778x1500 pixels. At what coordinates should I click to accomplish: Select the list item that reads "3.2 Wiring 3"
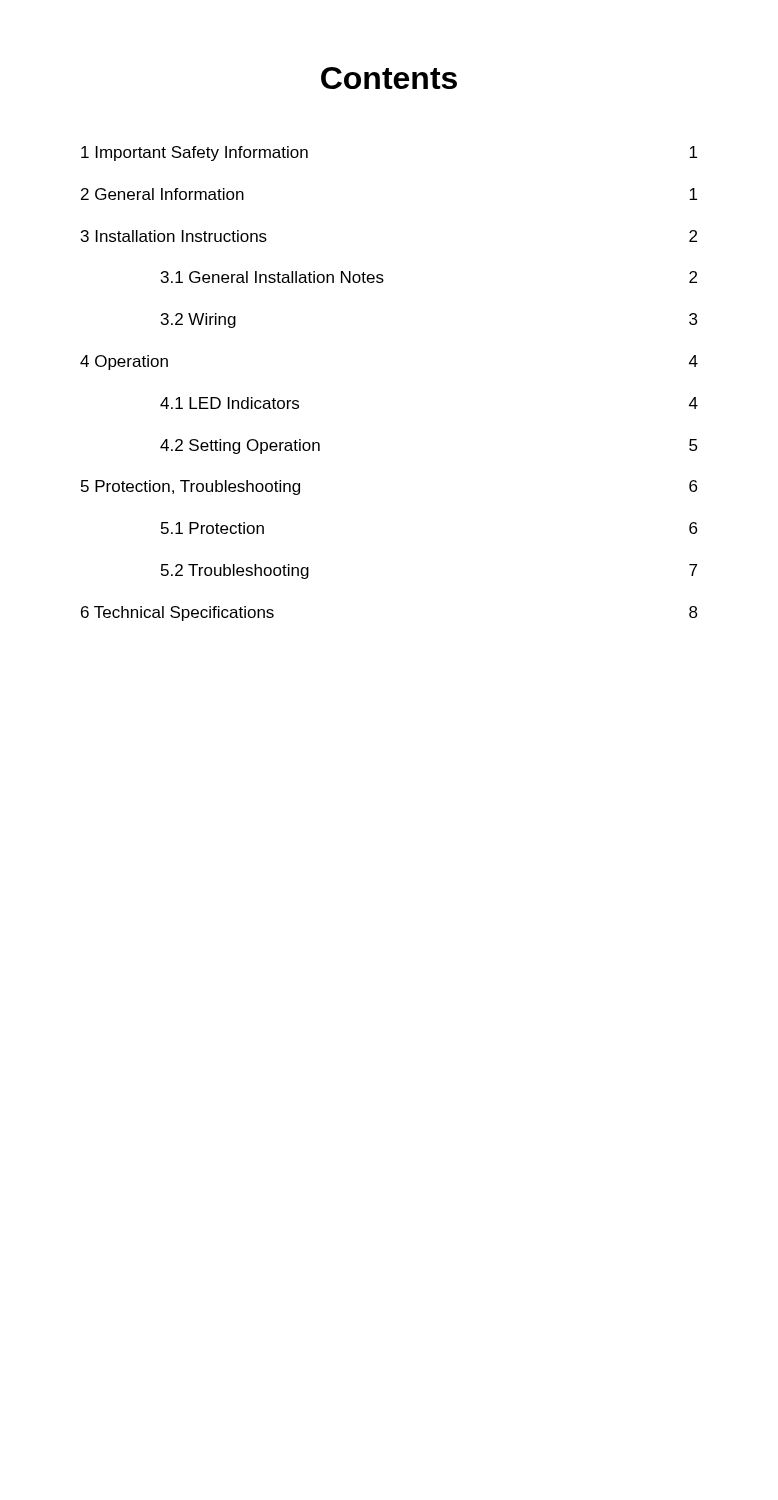tap(194, 320)
